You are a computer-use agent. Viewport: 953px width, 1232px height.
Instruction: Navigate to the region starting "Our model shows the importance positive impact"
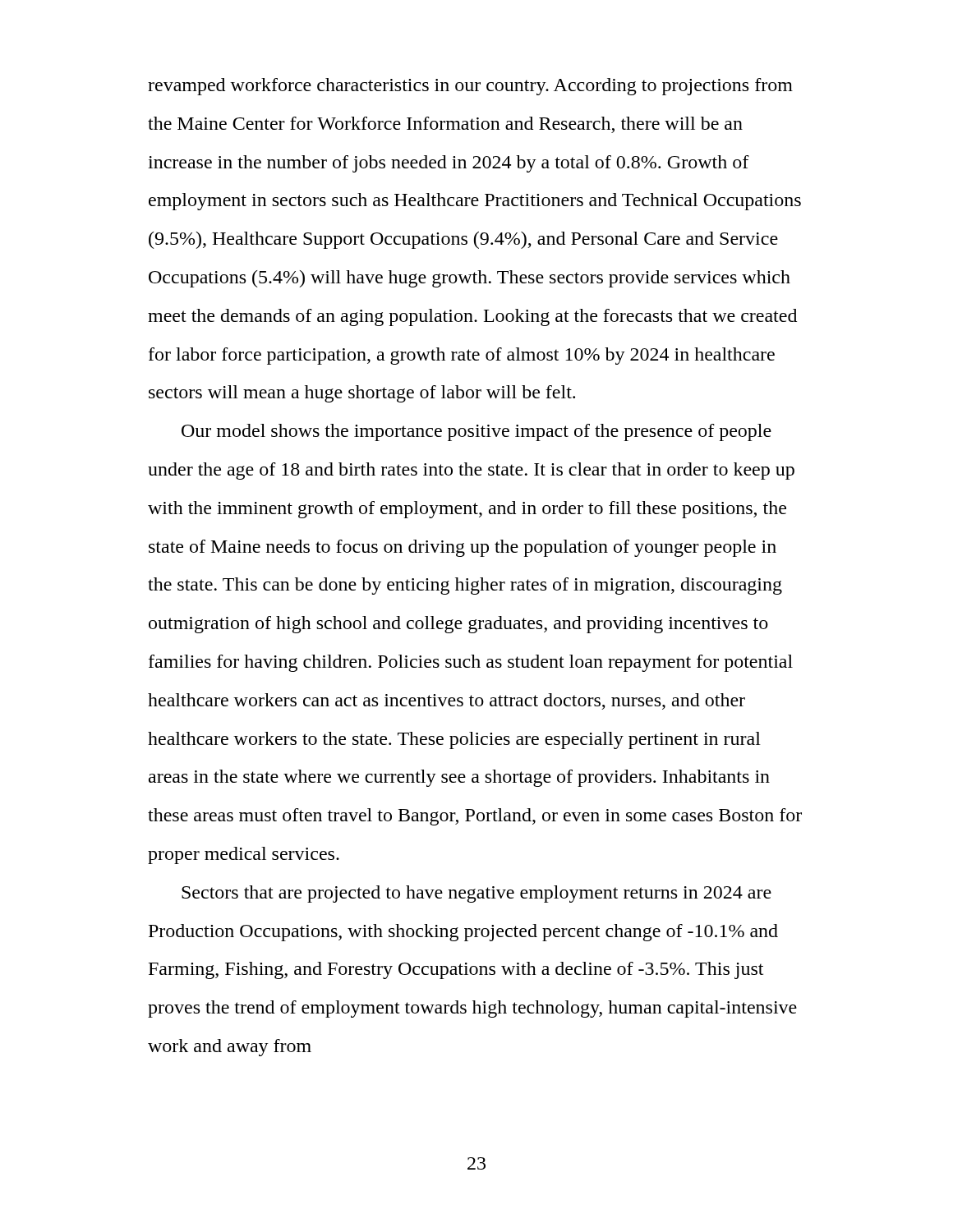click(x=475, y=642)
